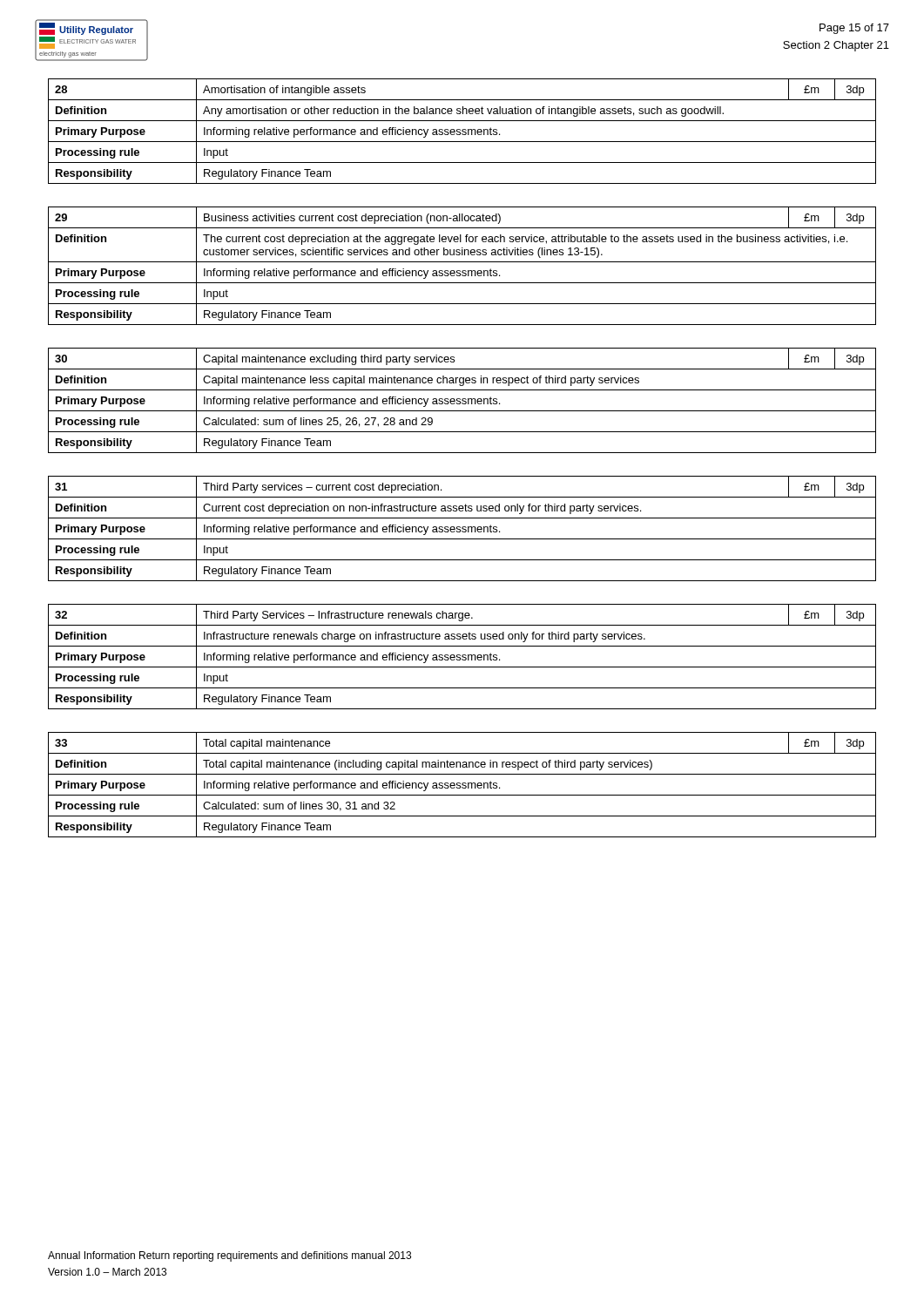Locate the table with the text "Current cost depreciation"

coord(462,528)
